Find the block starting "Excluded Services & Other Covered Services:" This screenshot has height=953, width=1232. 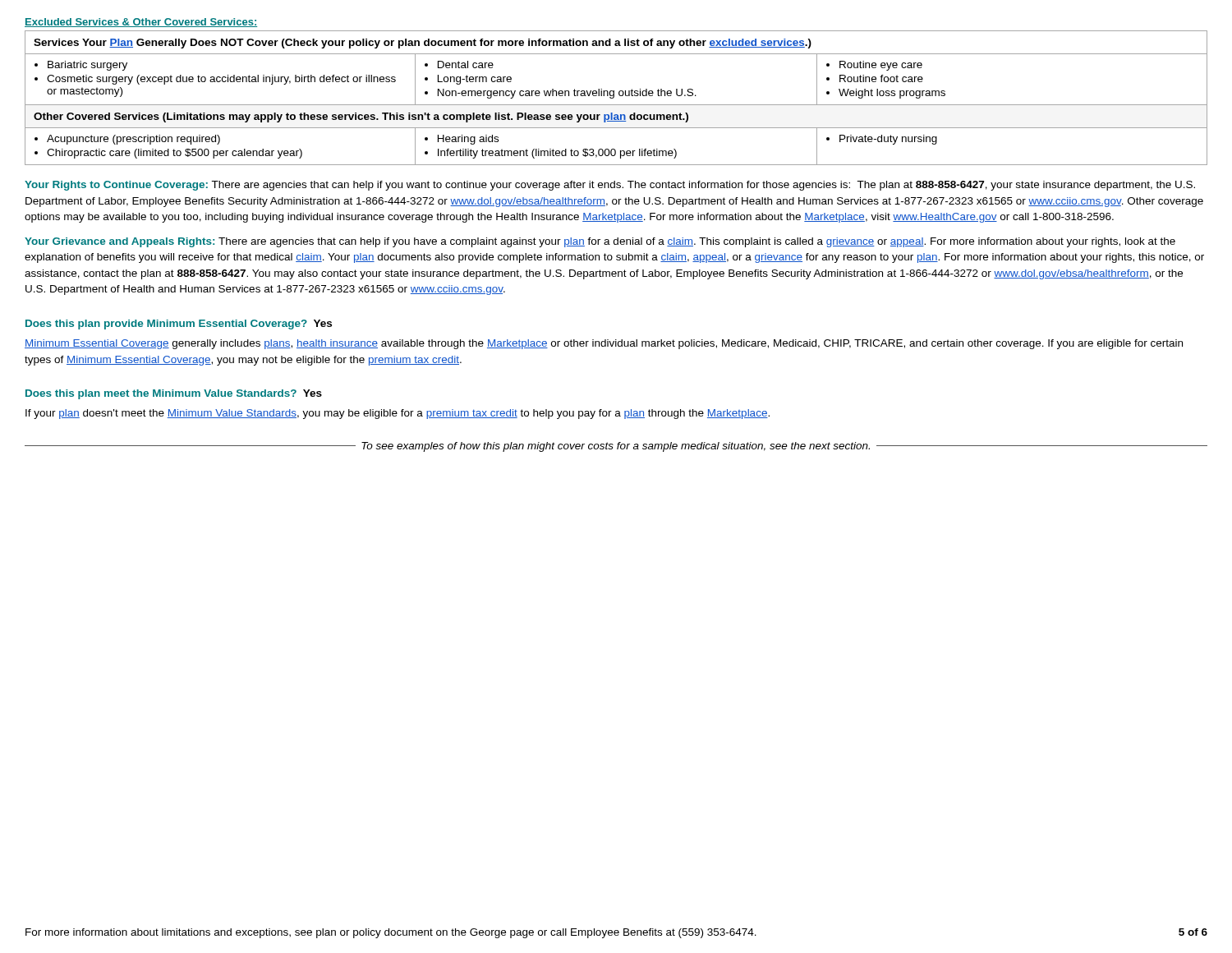[141, 22]
